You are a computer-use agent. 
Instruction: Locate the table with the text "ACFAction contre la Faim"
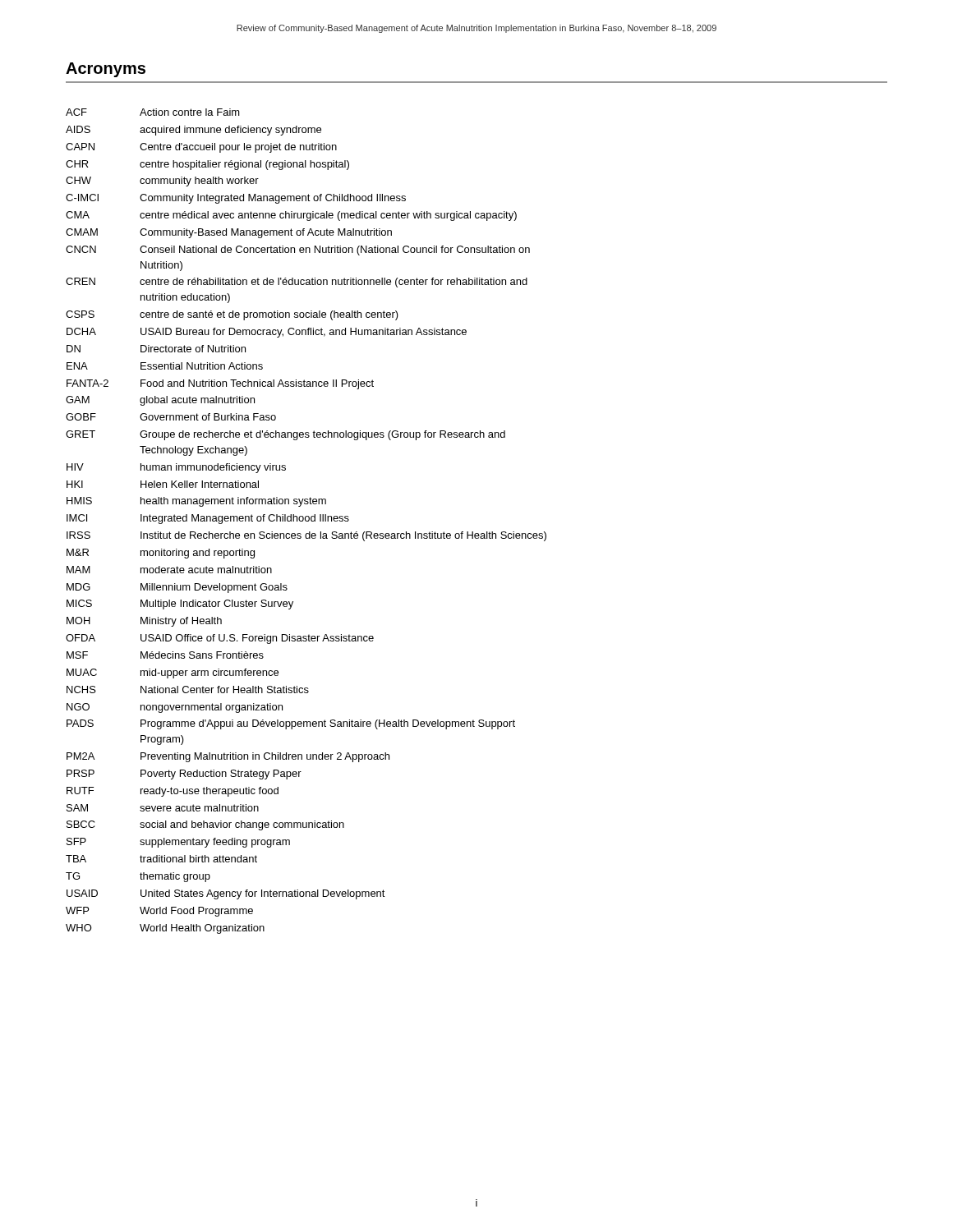click(476, 521)
